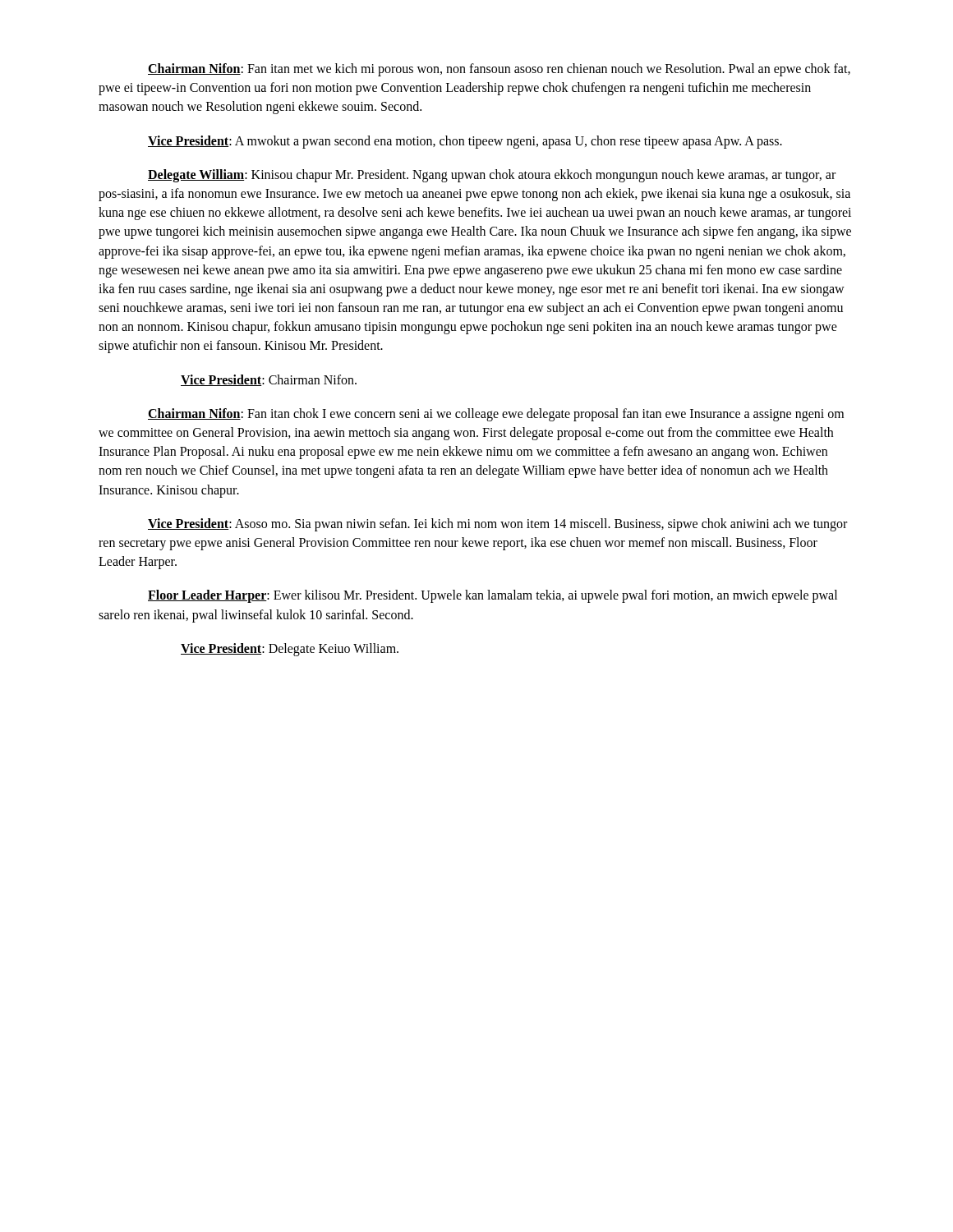The image size is (953, 1232).
Task: Find the block on this page that starts "Vice President: A"
Action: point(465,141)
